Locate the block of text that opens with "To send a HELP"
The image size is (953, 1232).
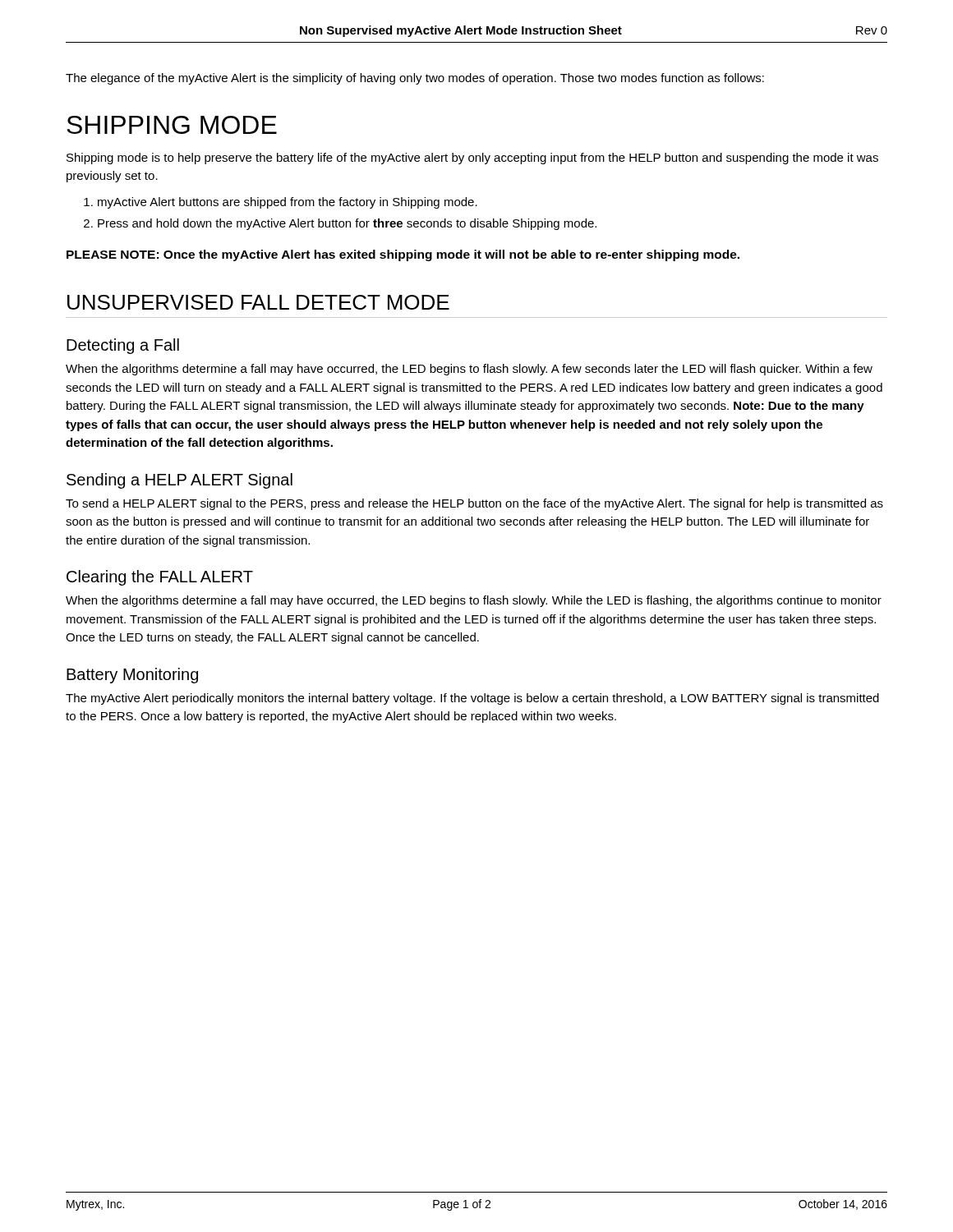point(476,522)
